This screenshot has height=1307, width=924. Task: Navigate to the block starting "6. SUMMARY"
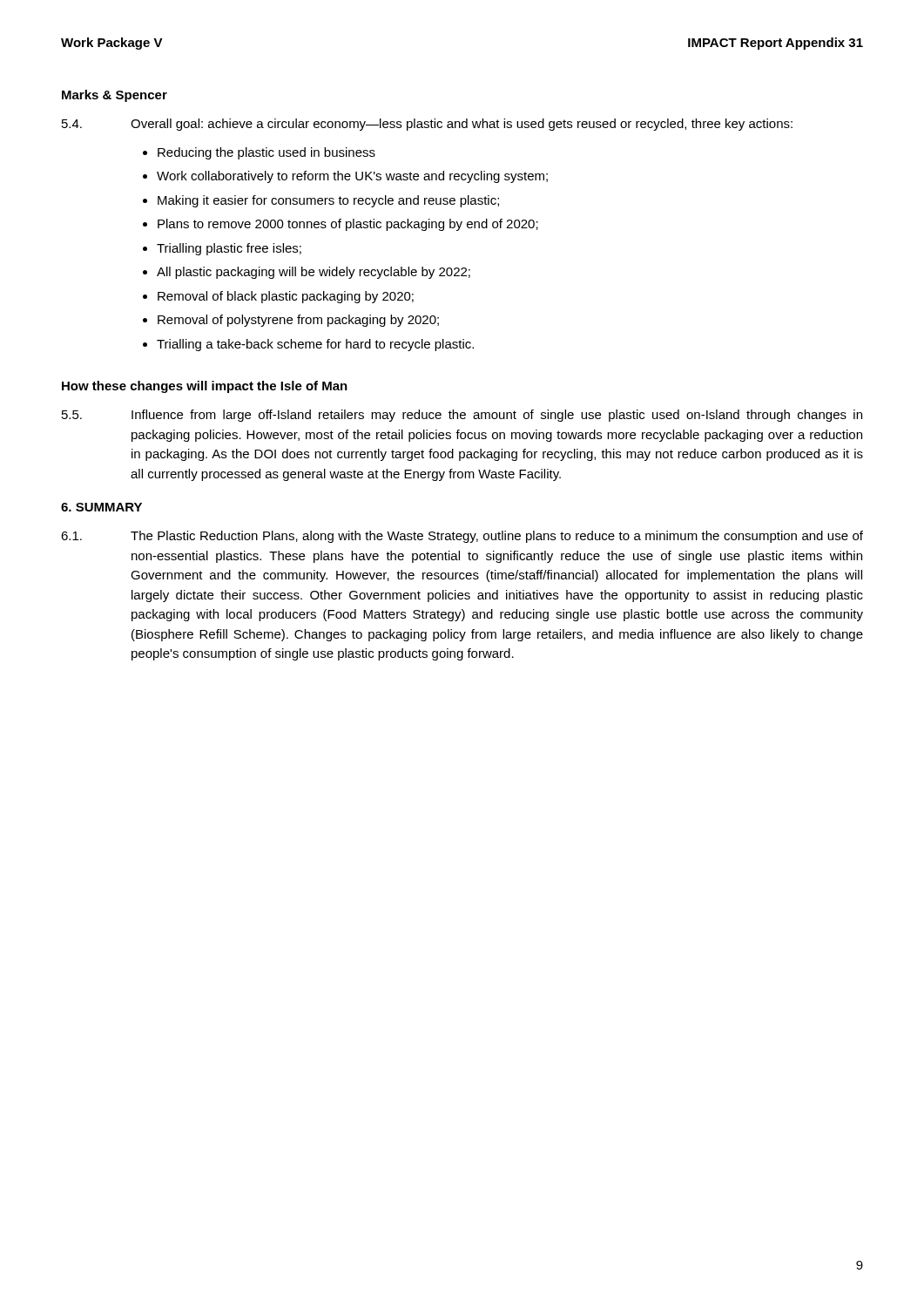pyautogui.click(x=102, y=507)
